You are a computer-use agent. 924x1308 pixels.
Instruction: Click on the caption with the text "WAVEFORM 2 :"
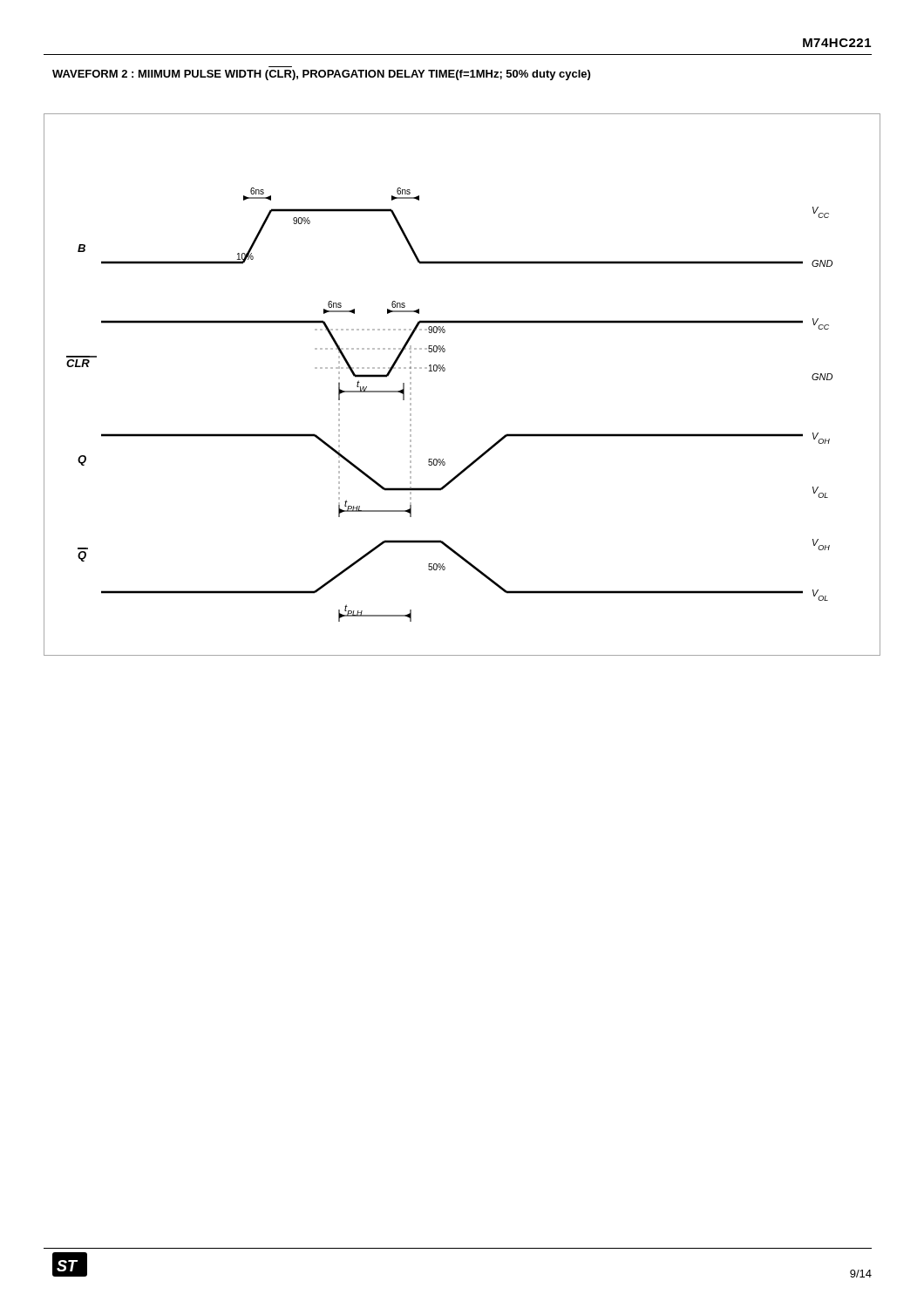[x=322, y=74]
